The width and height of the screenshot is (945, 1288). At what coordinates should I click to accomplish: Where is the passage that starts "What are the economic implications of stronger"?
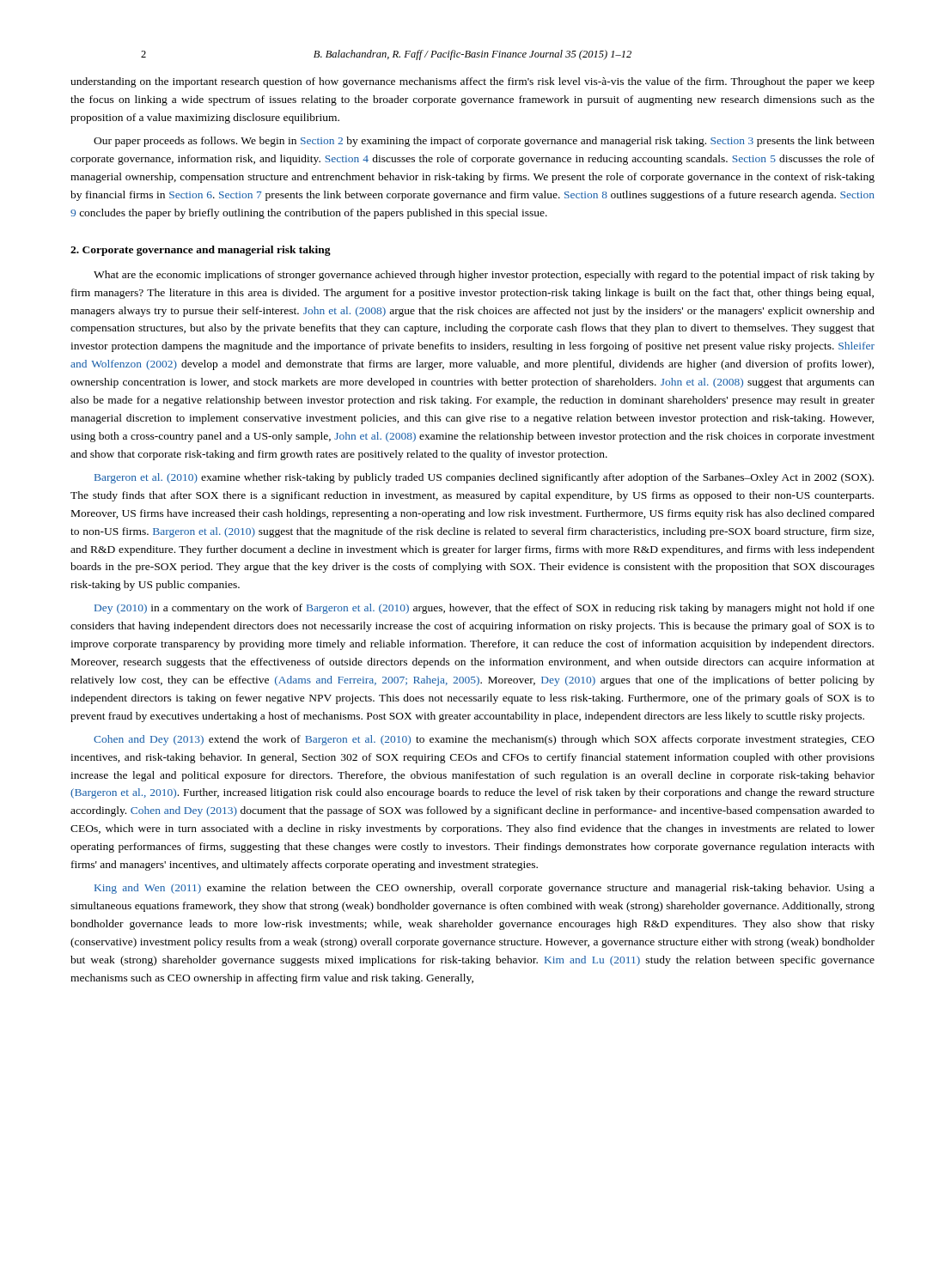click(x=472, y=365)
